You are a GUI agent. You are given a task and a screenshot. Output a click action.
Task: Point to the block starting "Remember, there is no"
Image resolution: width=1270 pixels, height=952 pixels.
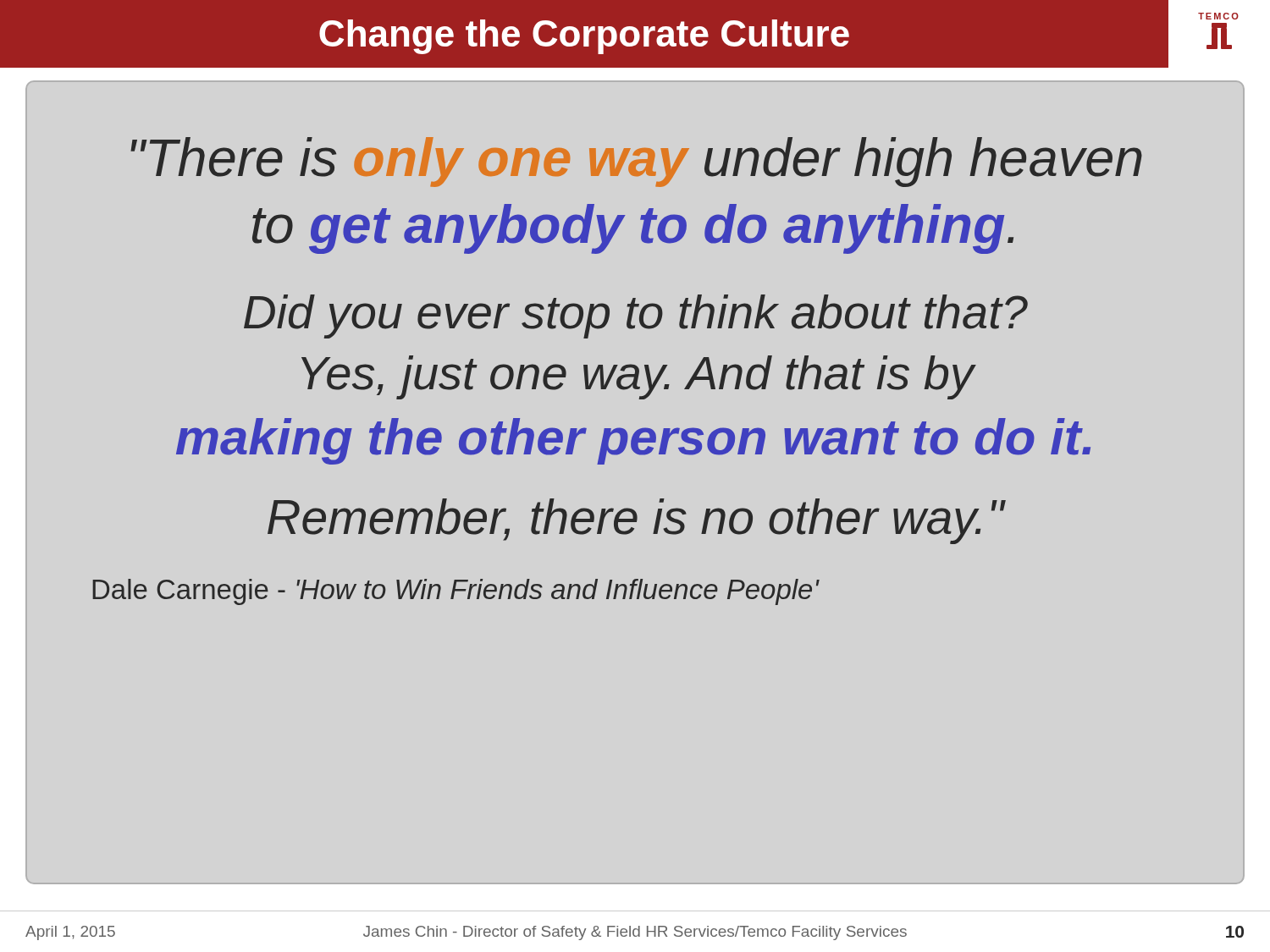point(635,517)
